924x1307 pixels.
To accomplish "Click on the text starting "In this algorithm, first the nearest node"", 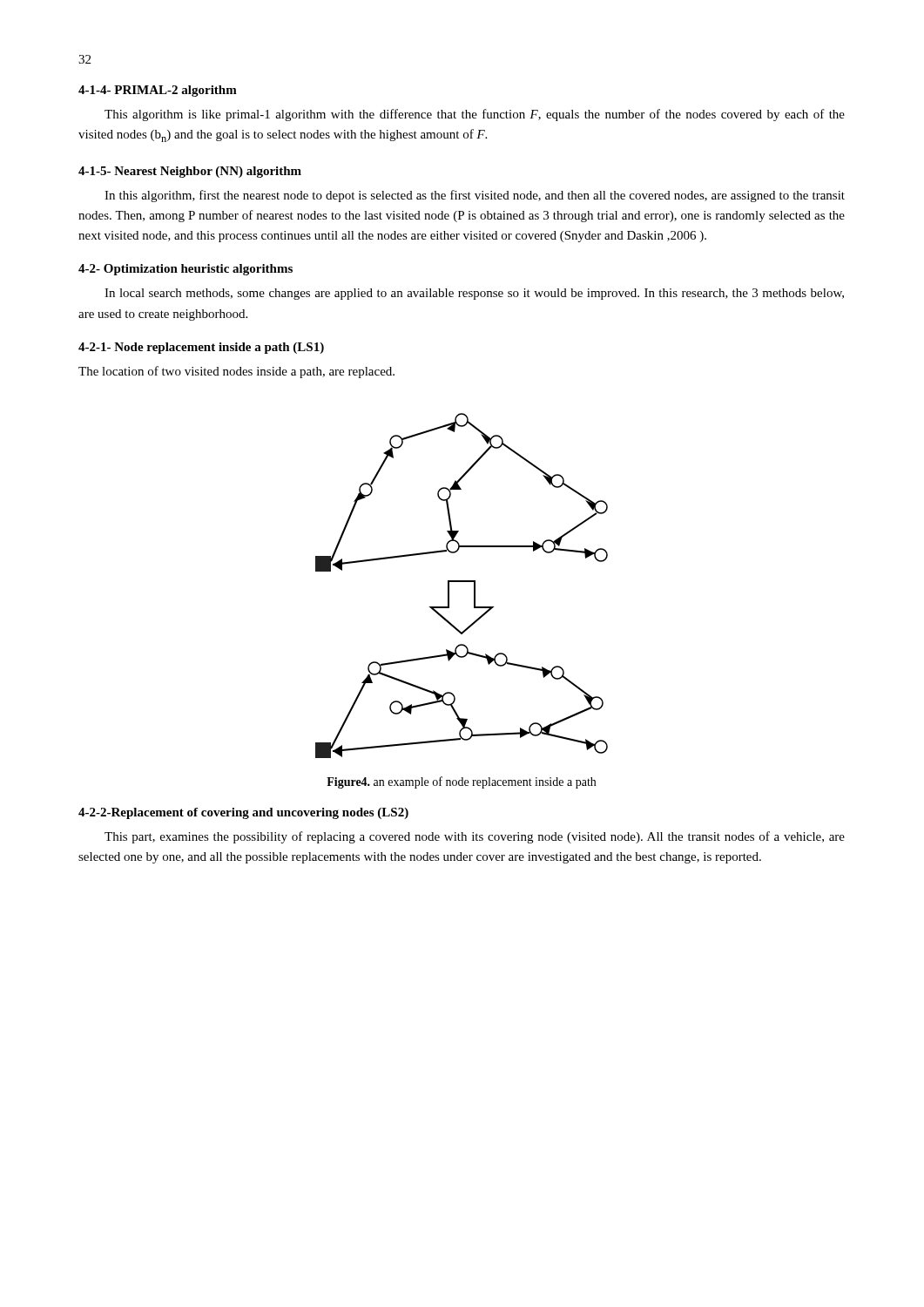I will click(462, 216).
